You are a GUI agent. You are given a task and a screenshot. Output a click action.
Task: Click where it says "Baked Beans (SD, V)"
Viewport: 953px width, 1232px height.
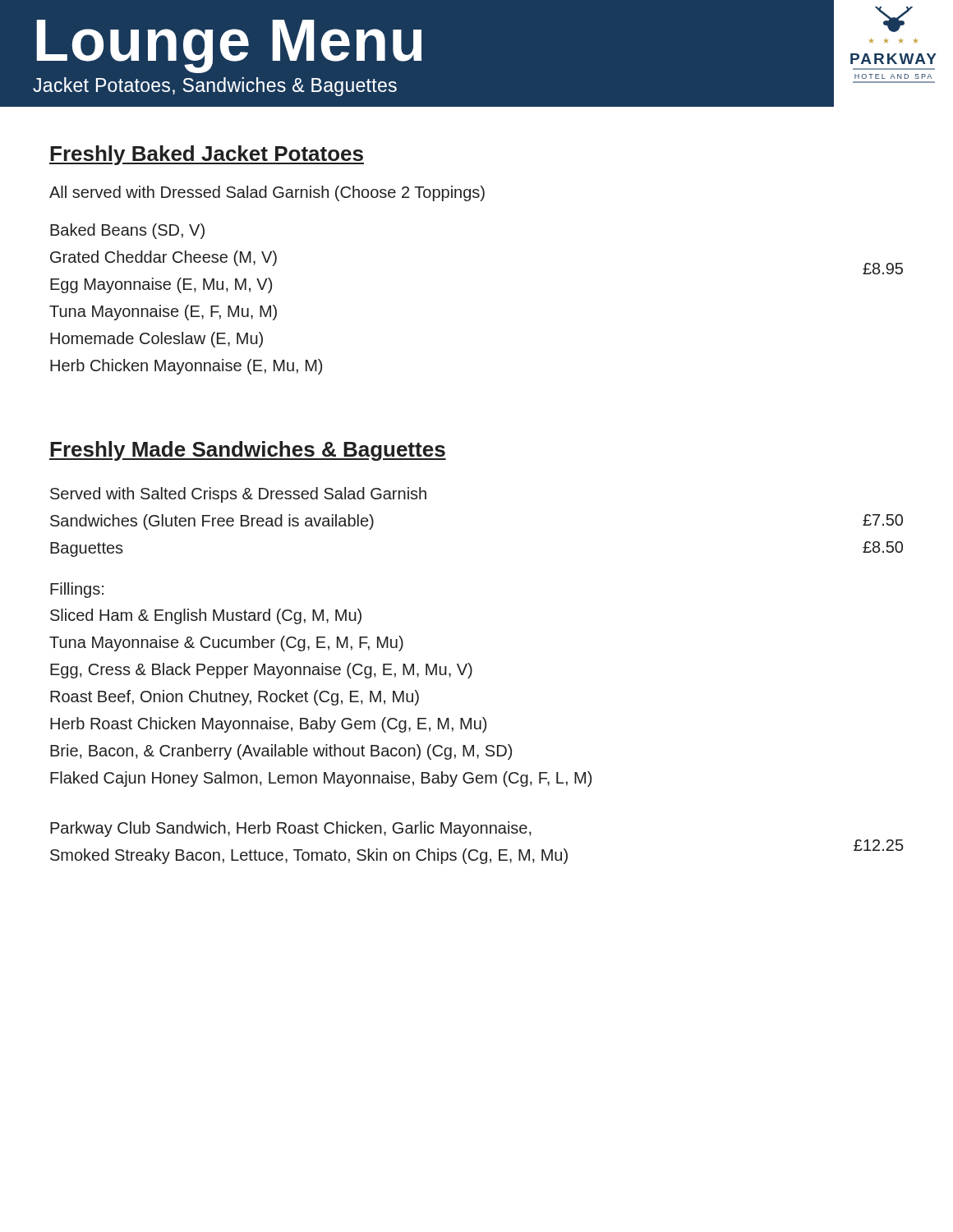[x=127, y=230]
